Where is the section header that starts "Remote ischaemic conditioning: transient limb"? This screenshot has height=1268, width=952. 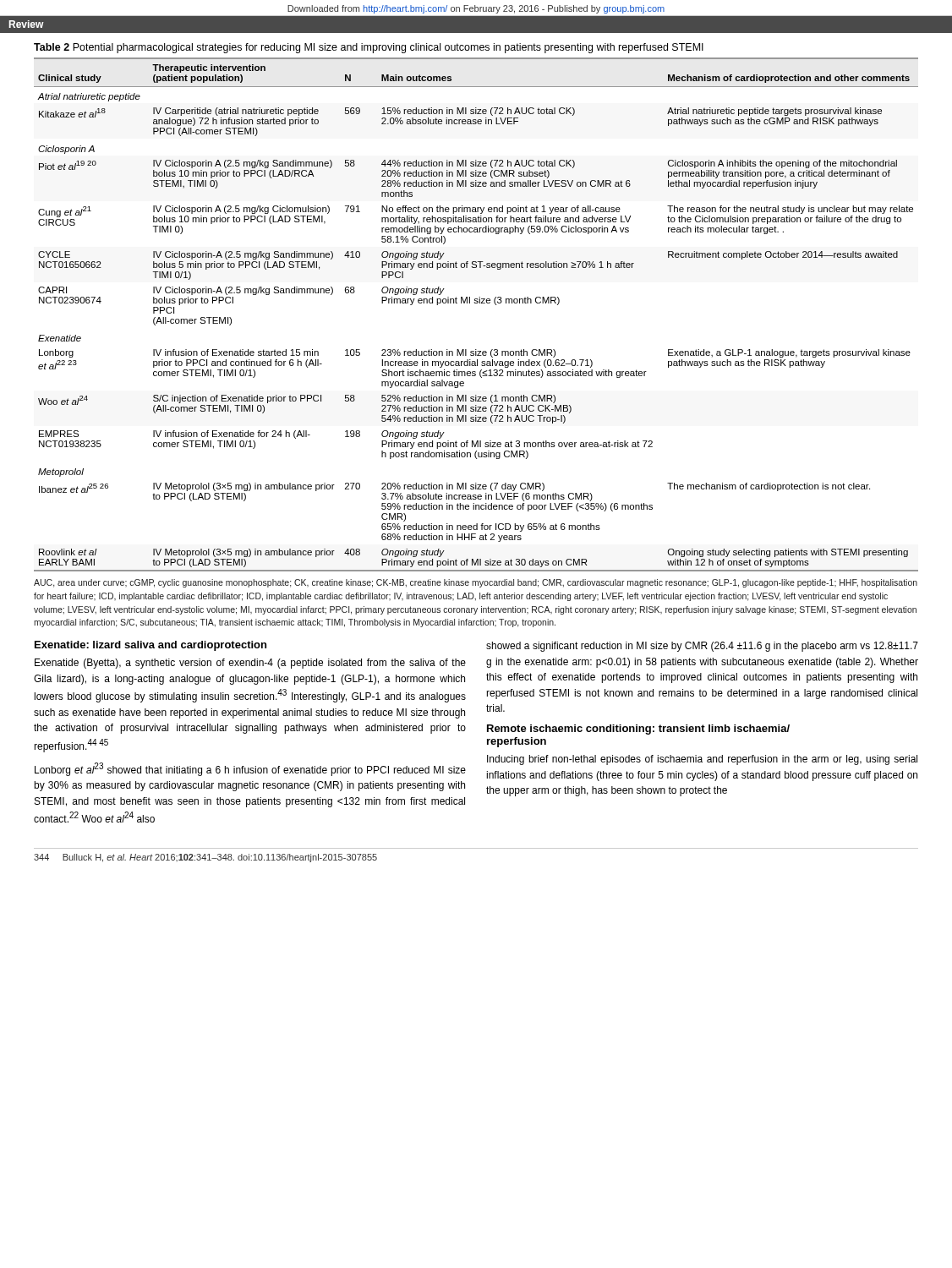(638, 735)
